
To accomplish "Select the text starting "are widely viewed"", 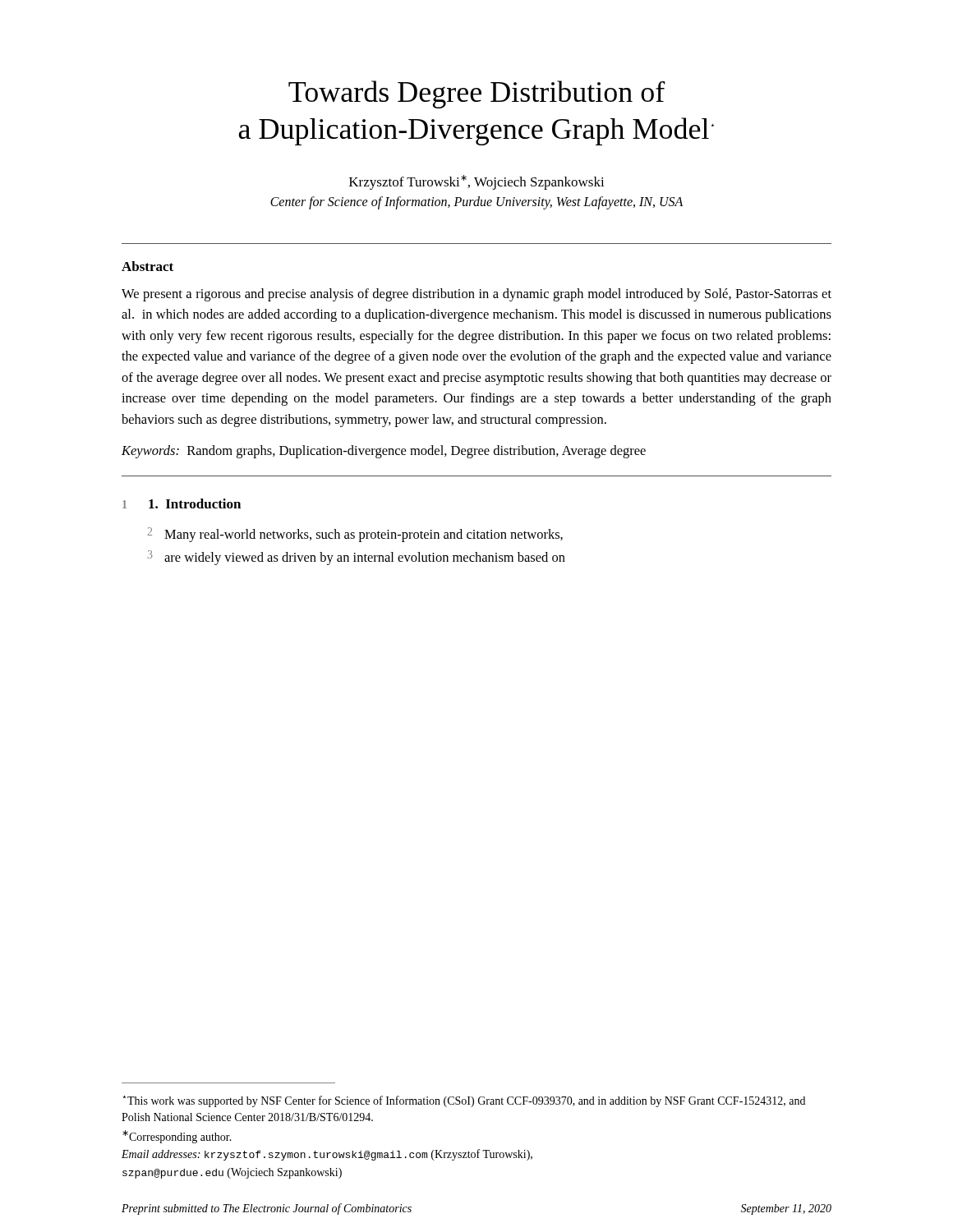I will tap(365, 557).
